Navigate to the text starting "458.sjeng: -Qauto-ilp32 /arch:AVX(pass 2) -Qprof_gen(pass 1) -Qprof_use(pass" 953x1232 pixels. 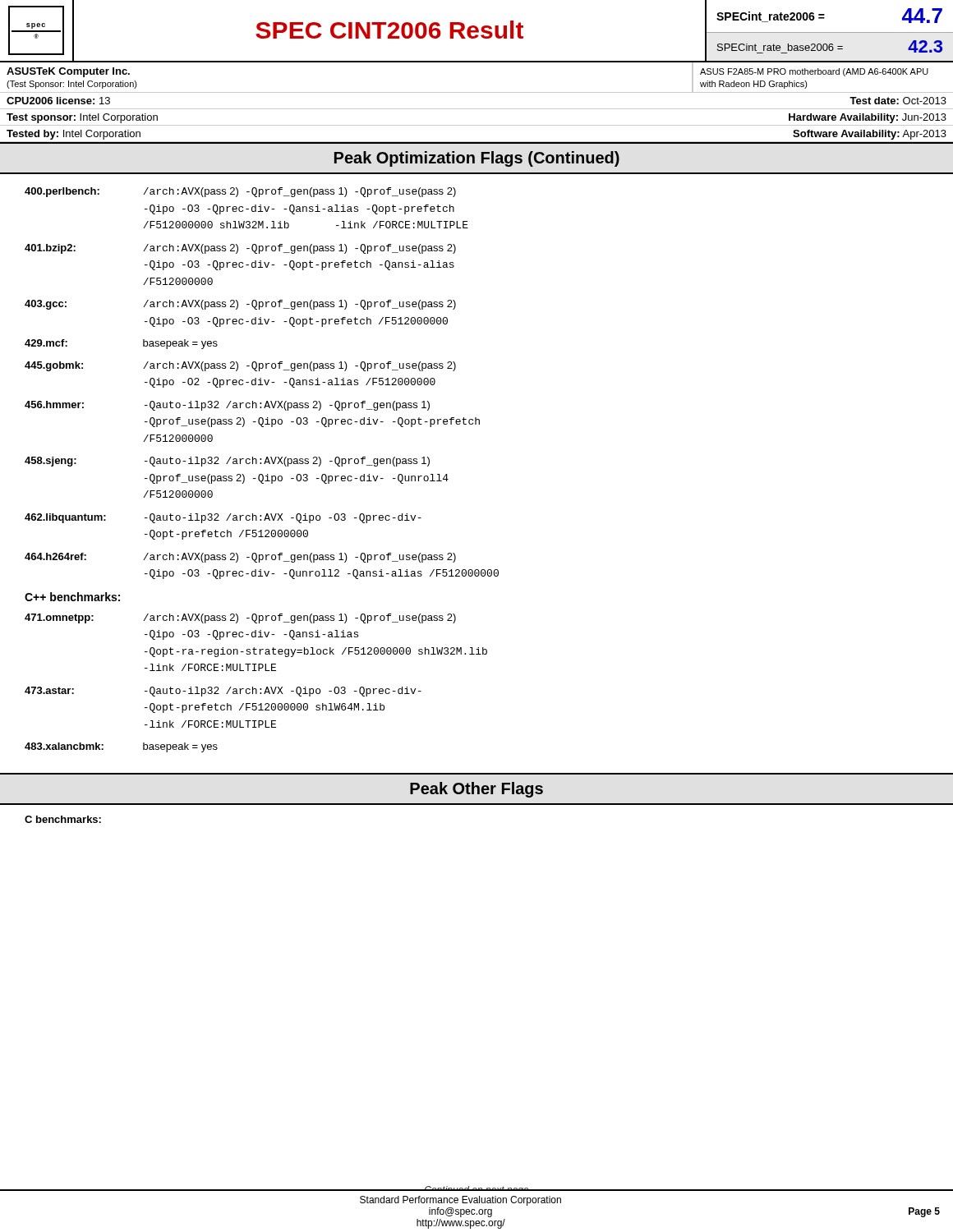(x=237, y=477)
